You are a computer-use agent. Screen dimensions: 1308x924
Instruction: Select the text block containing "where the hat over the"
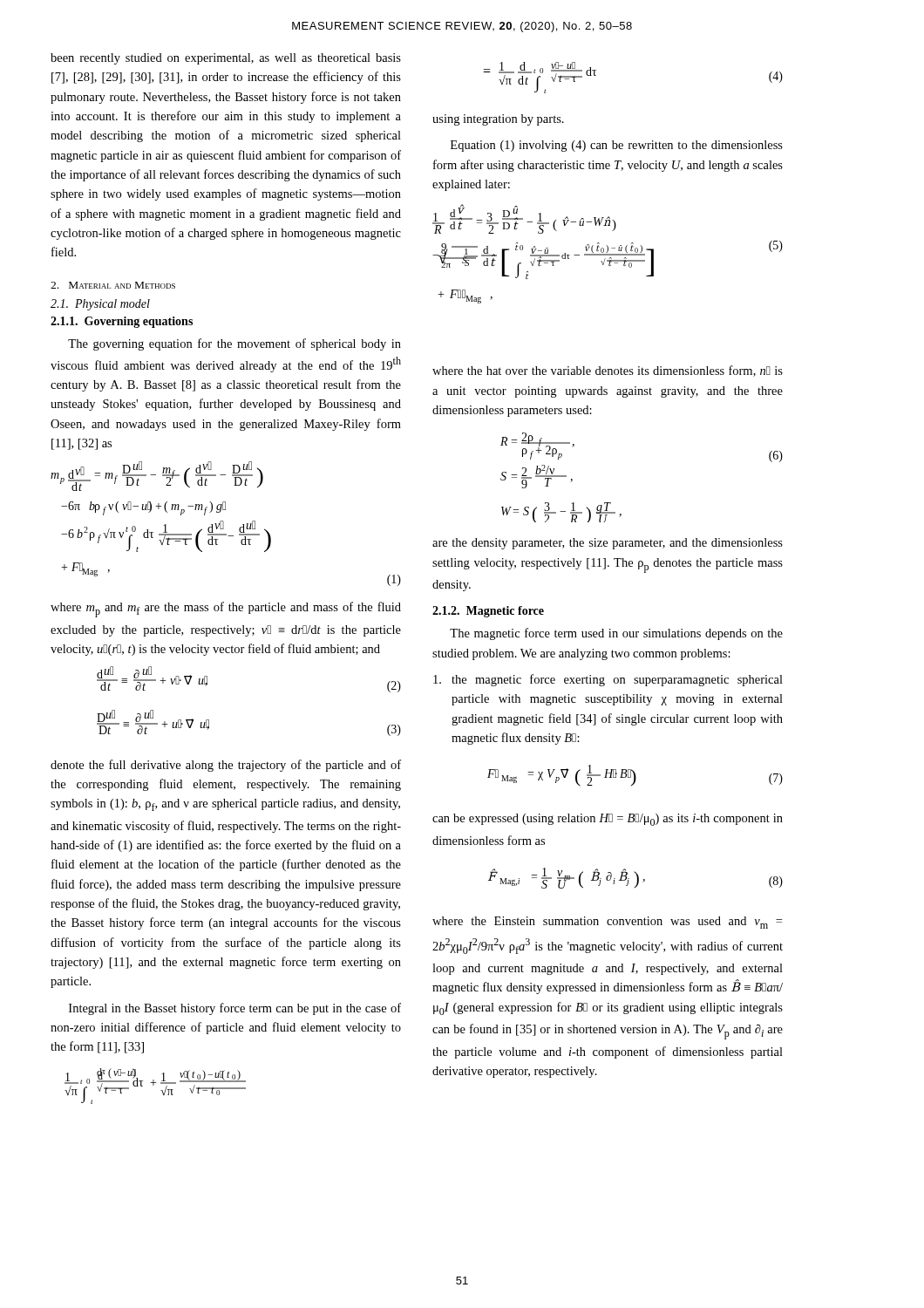[608, 390]
